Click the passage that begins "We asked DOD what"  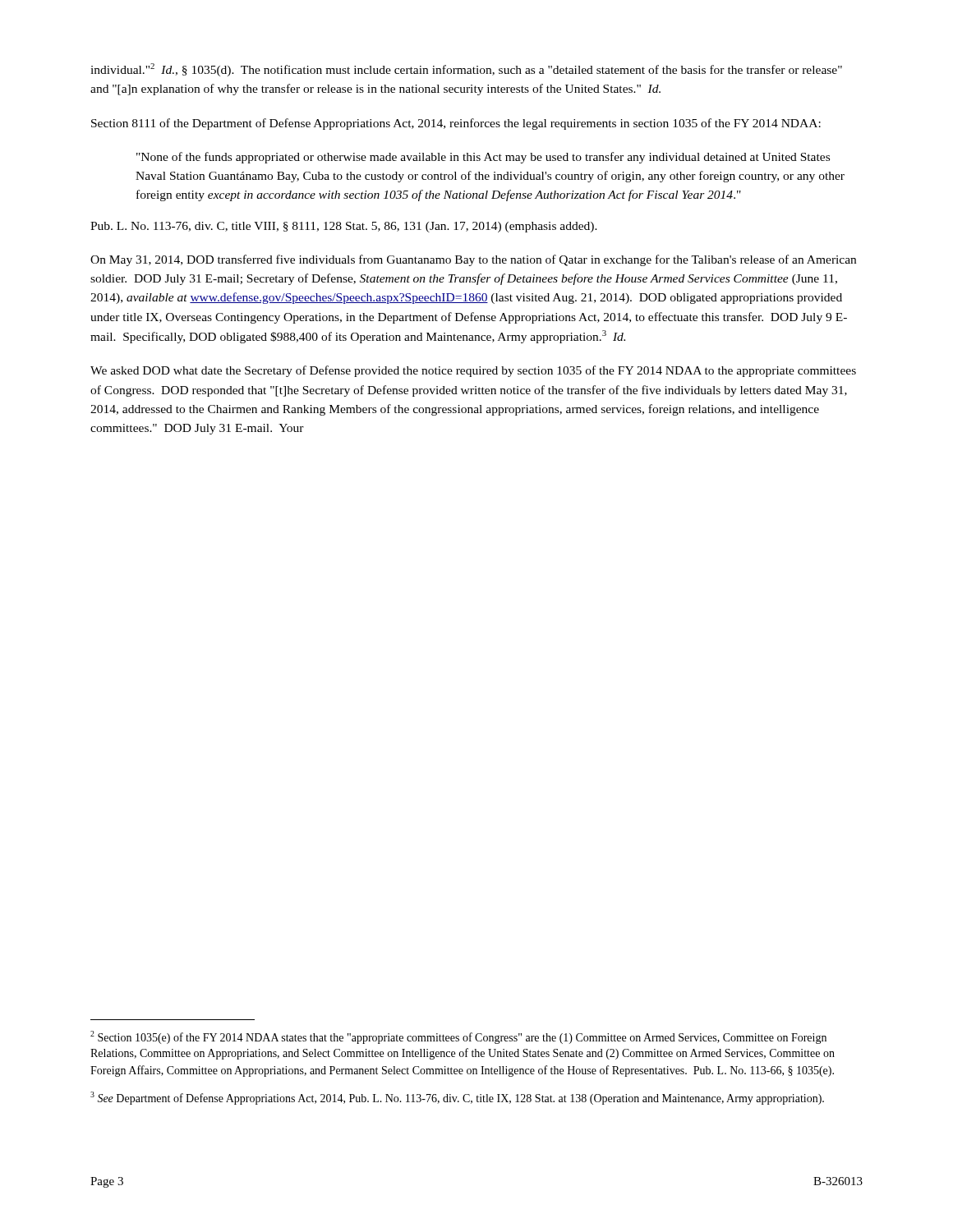tap(473, 399)
